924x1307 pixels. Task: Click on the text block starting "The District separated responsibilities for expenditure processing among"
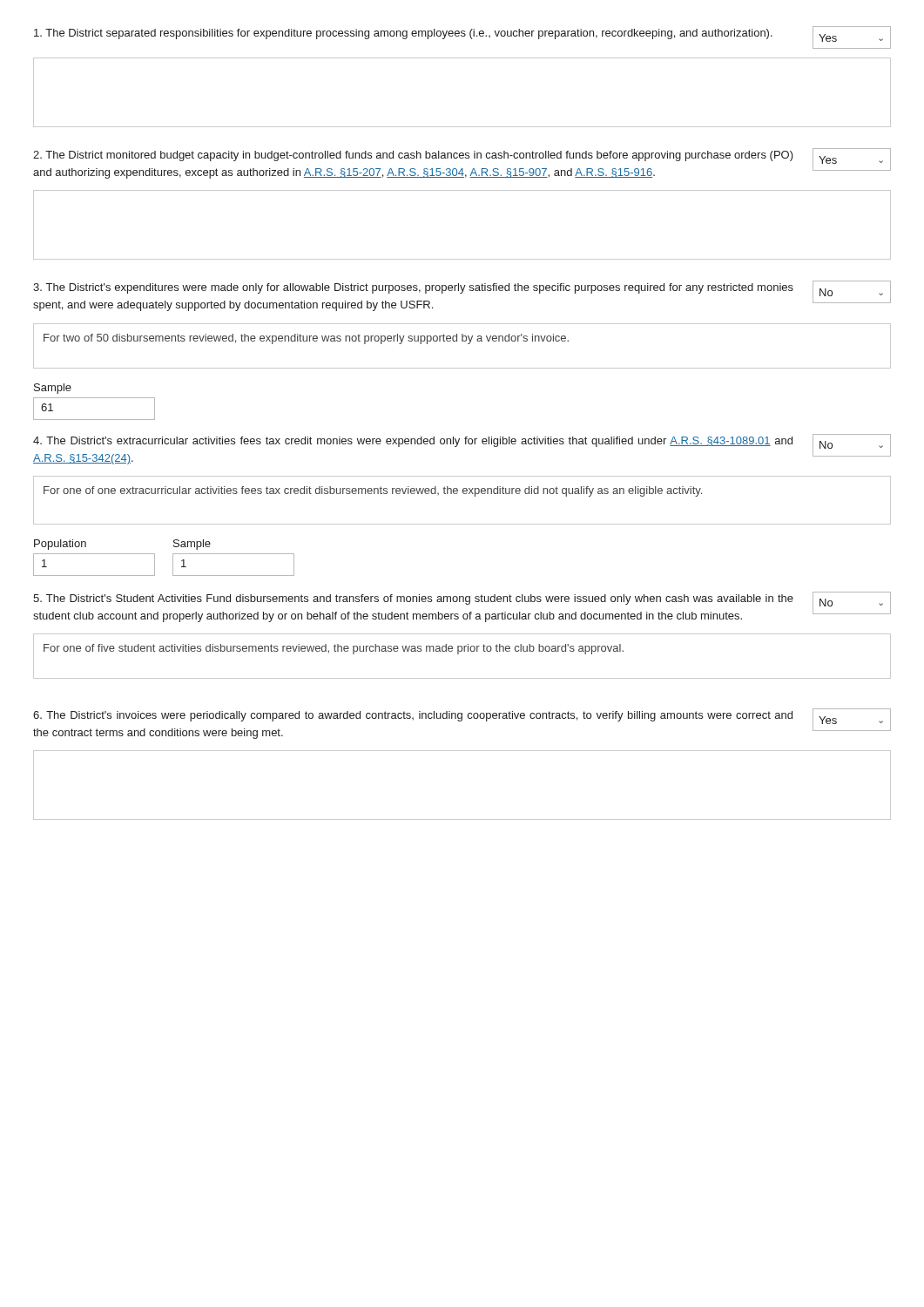click(x=462, y=37)
